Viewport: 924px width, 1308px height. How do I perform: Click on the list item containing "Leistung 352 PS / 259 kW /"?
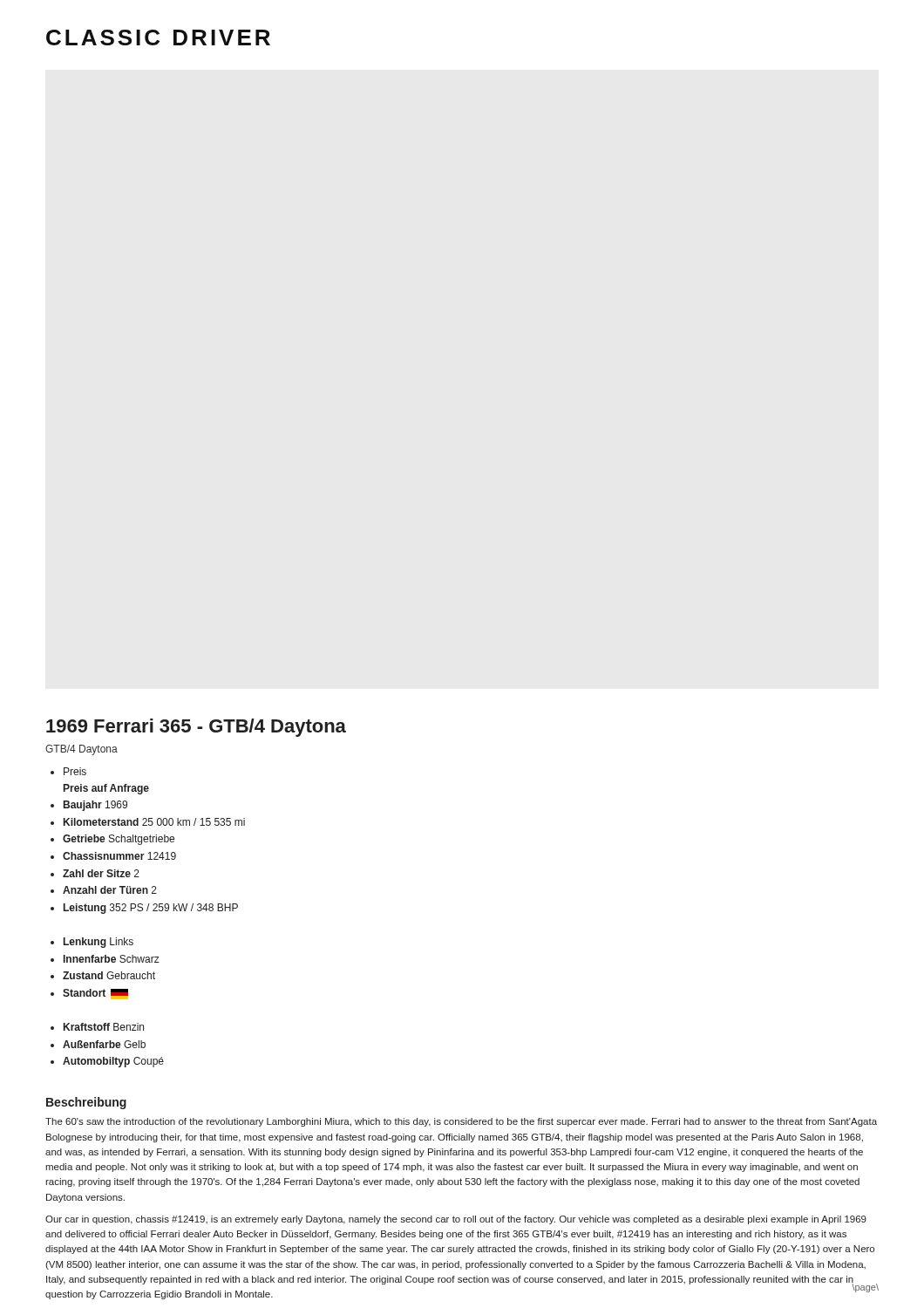tap(151, 908)
